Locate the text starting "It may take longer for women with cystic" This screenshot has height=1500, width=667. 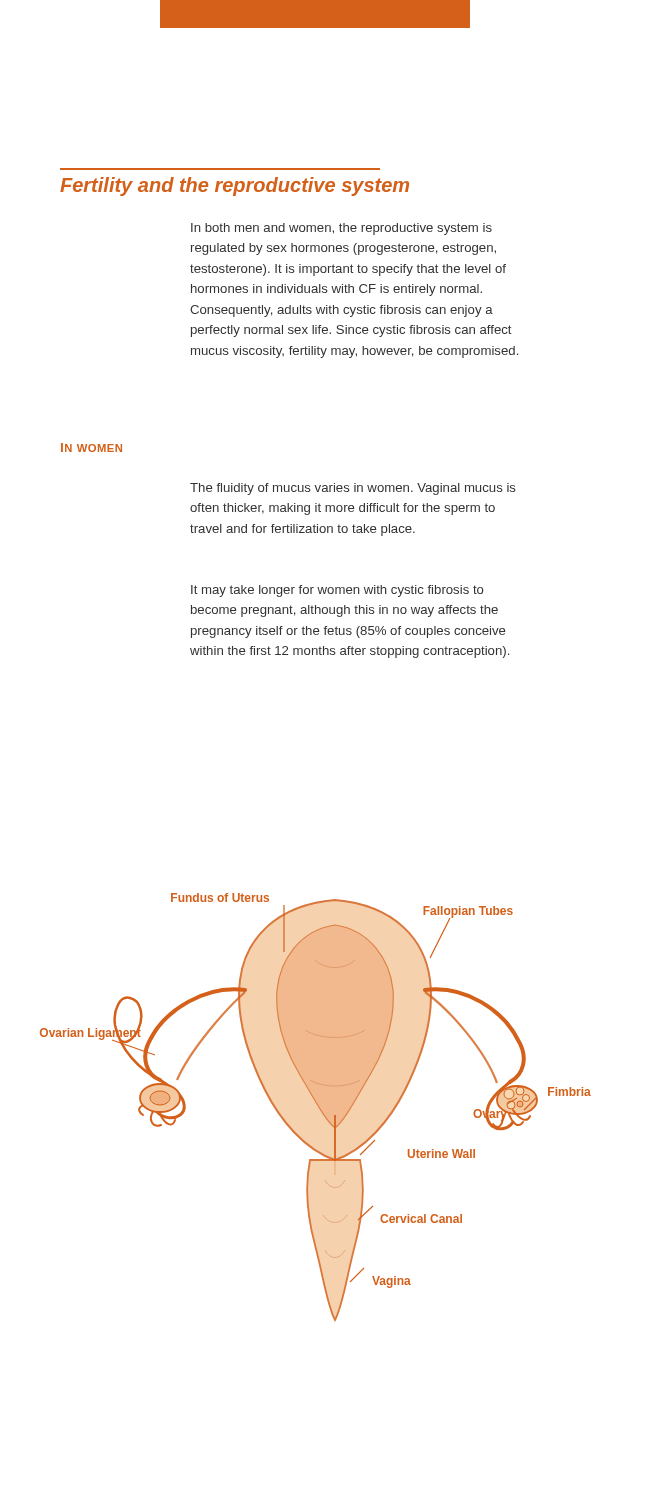(x=350, y=620)
